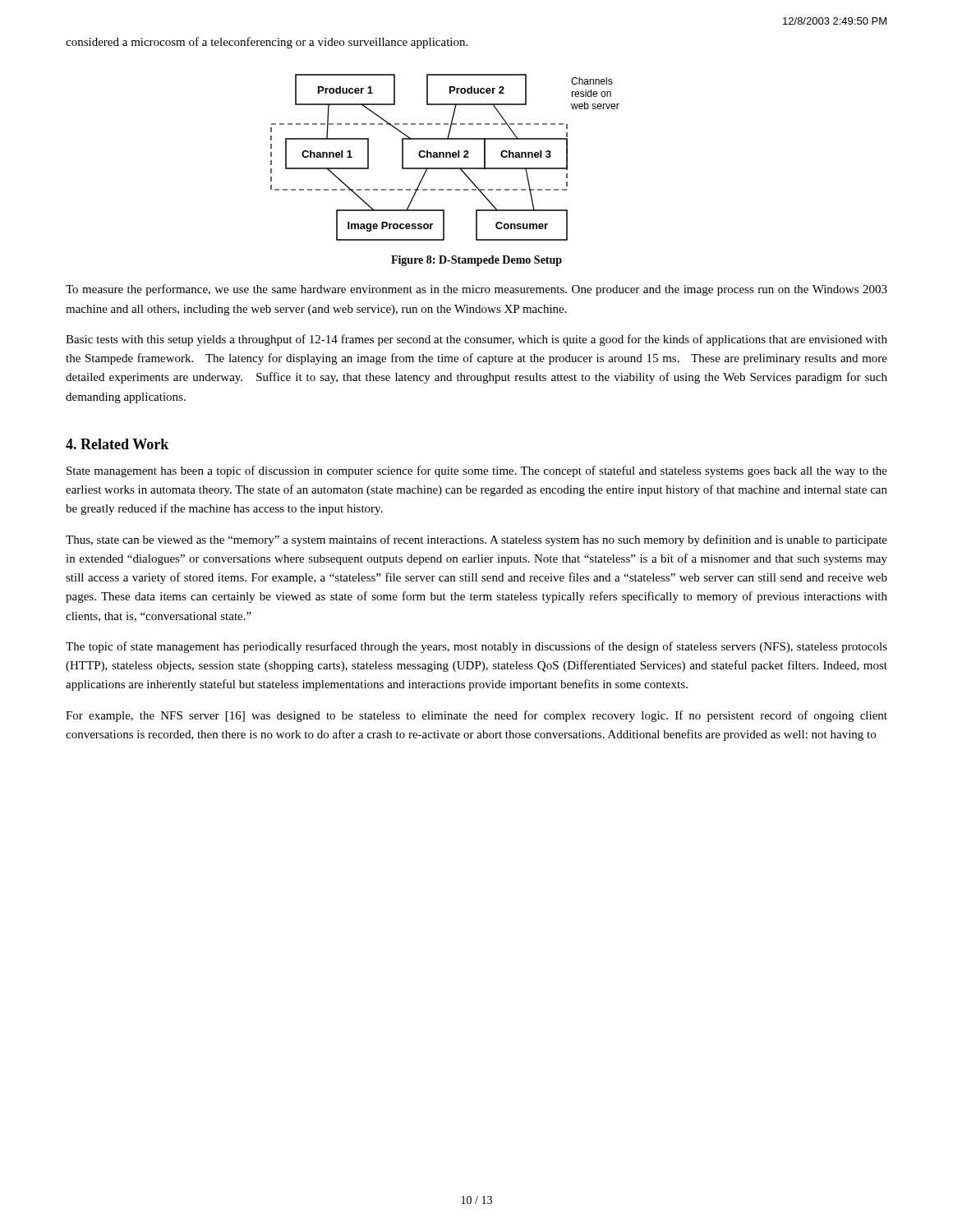Image resolution: width=953 pixels, height=1232 pixels.
Task: Select the schematic
Action: pyautogui.click(x=476, y=159)
